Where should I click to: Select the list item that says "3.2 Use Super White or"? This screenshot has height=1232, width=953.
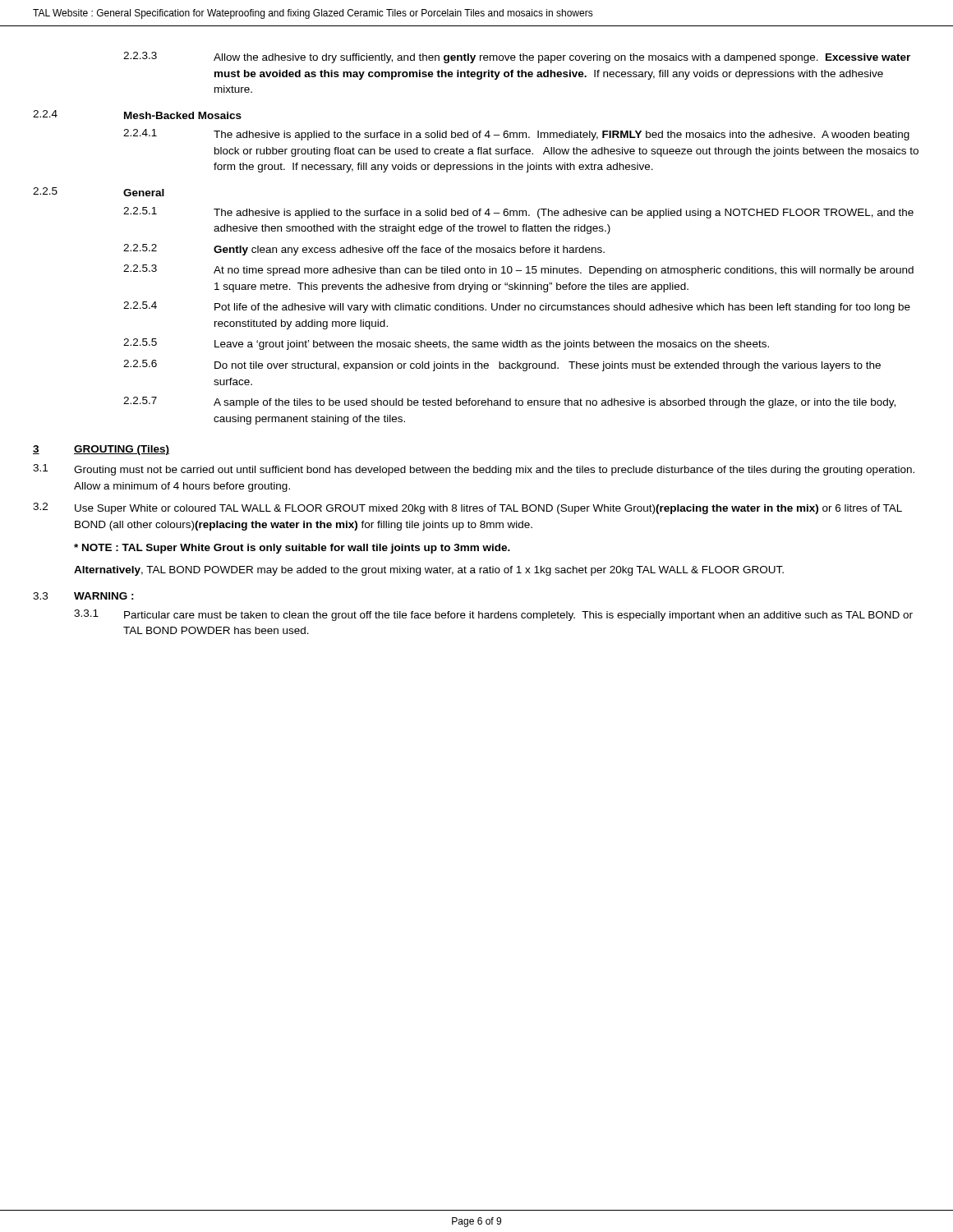[476, 517]
